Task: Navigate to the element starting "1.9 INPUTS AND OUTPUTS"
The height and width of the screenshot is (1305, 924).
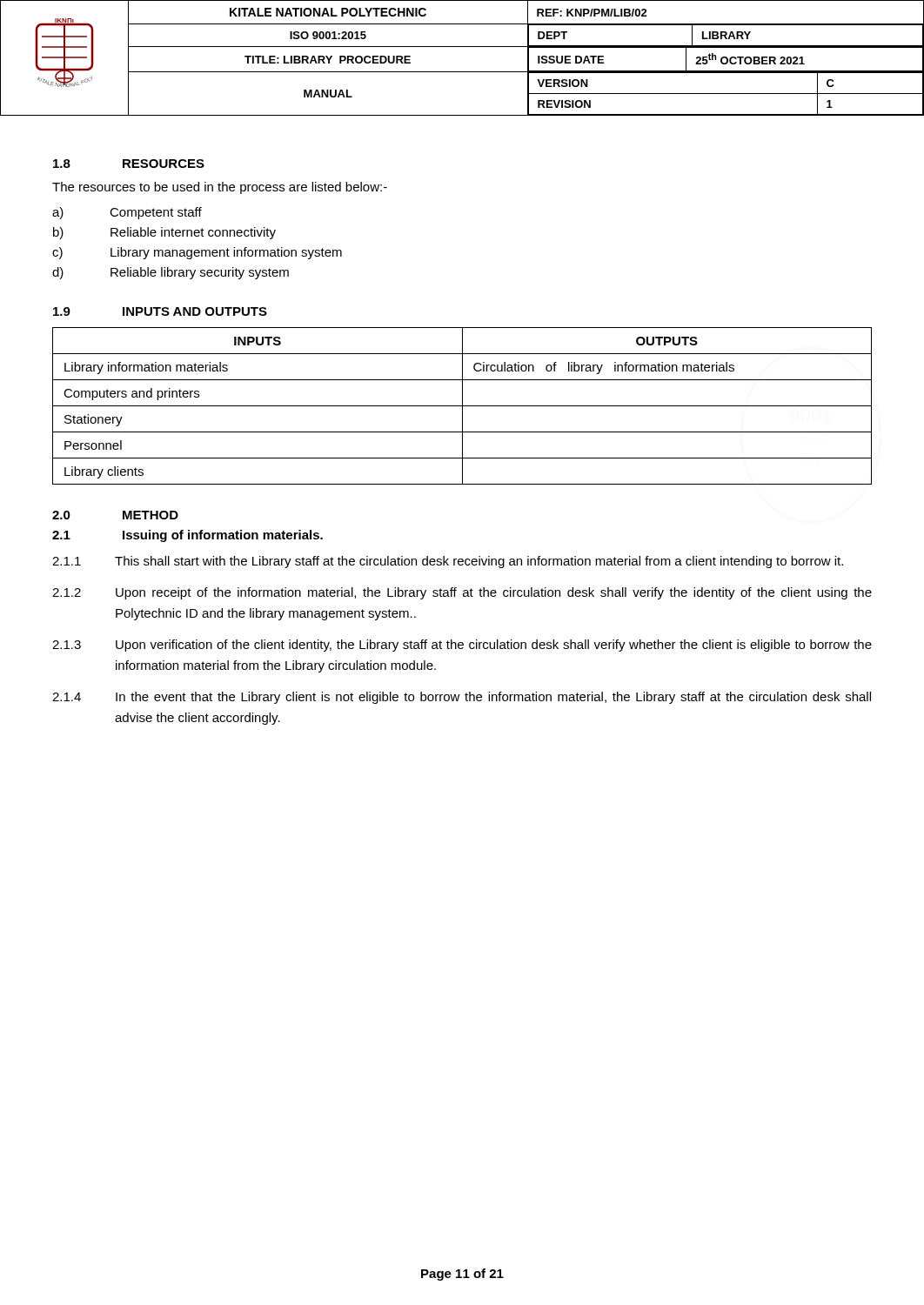Action: pyautogui.click(x=160, y=311)
